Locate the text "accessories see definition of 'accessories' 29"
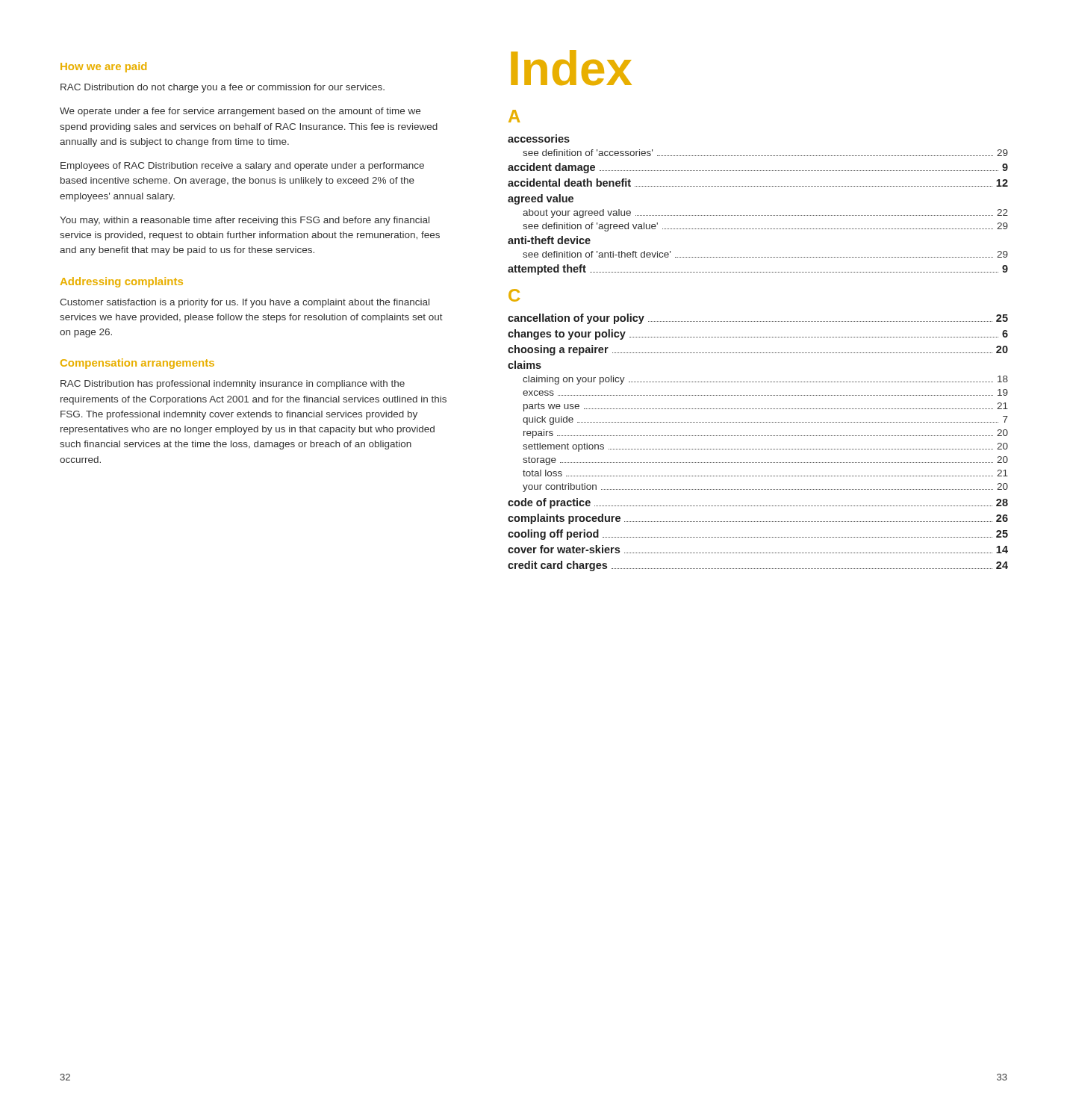1067x1120 pixels. [758, 146]
